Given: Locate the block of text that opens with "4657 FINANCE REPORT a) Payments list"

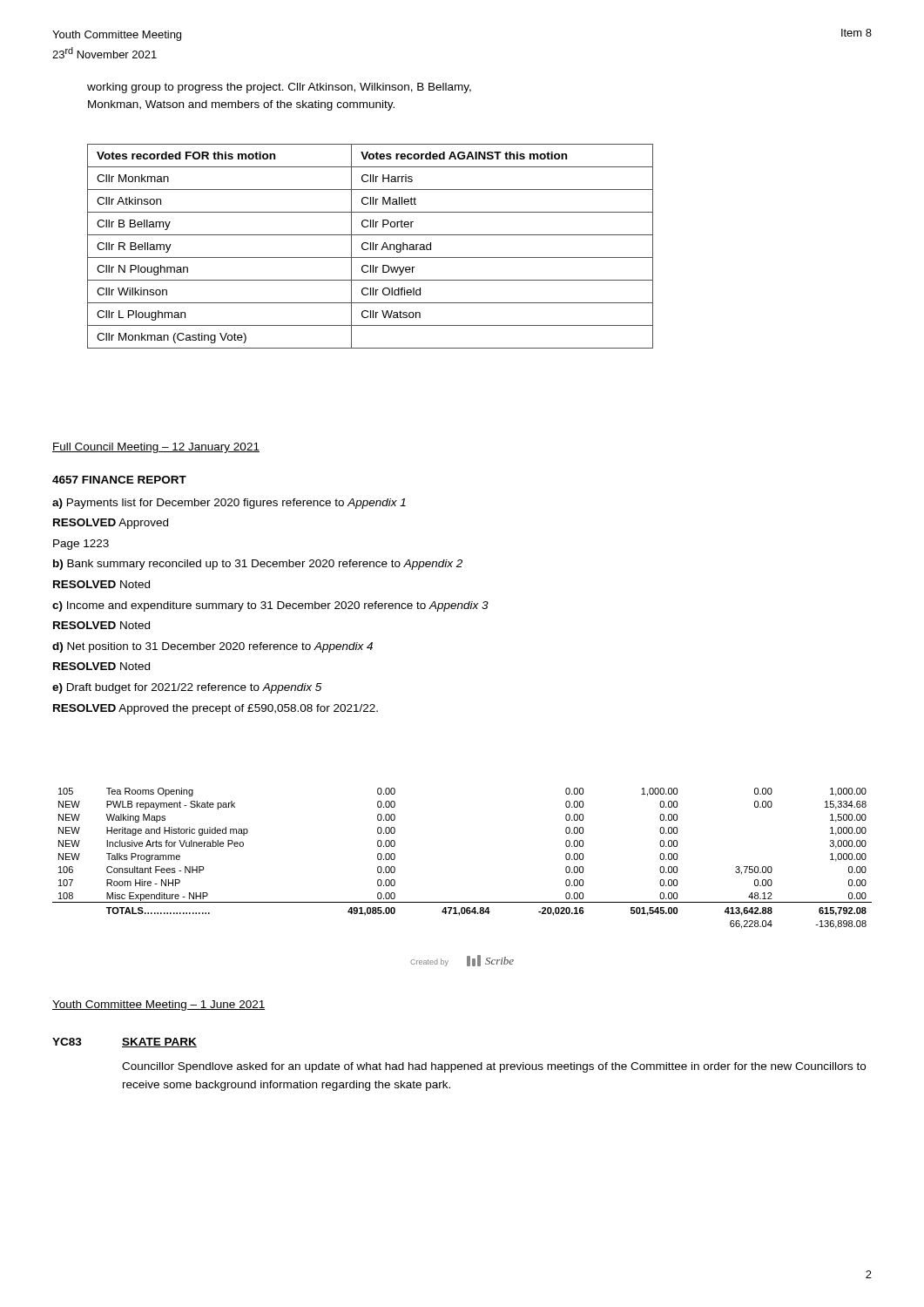Looking at the screenshot, I should pos(462,594).
